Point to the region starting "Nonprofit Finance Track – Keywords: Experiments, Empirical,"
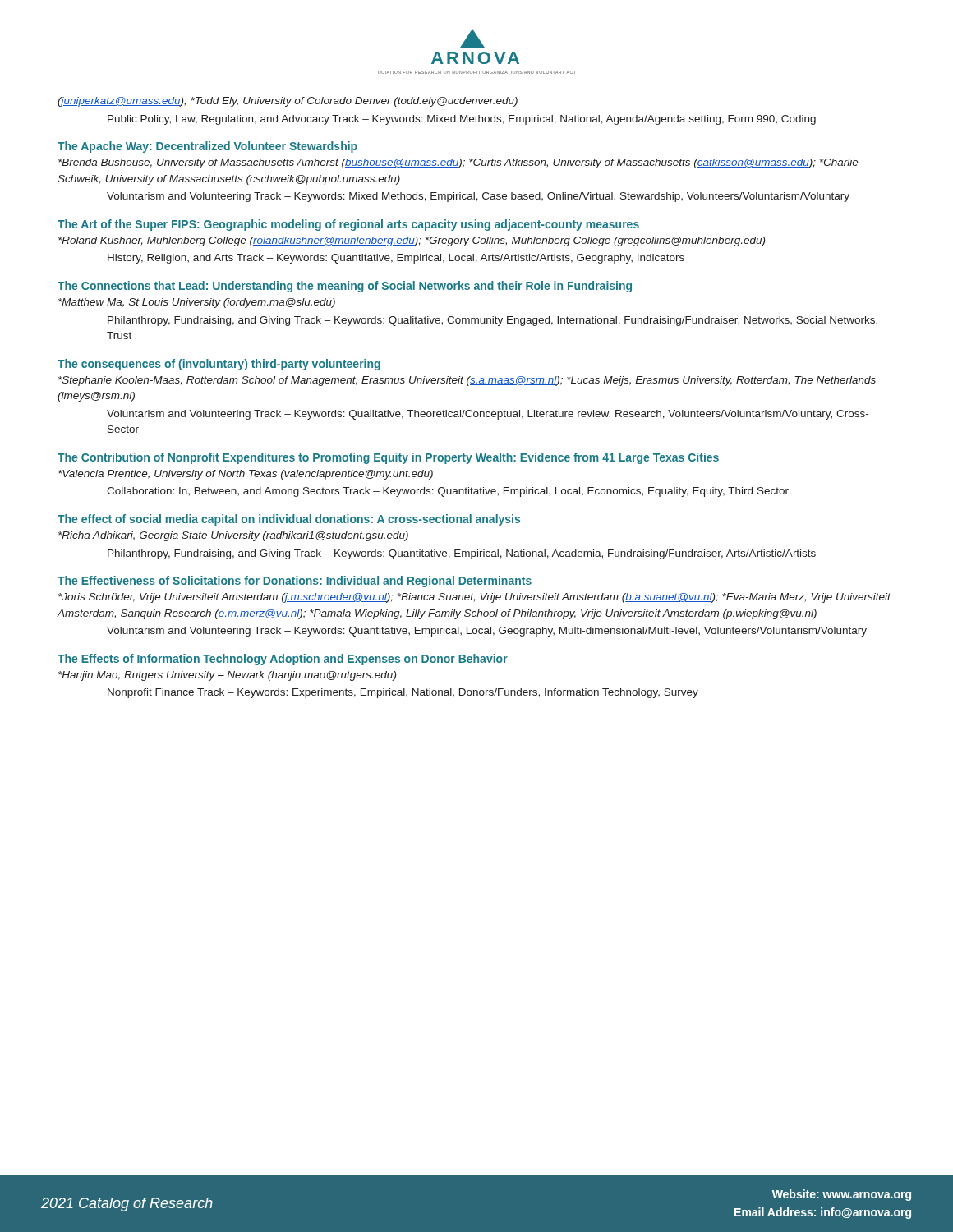The image size is (953, 1232). (402, 692)
